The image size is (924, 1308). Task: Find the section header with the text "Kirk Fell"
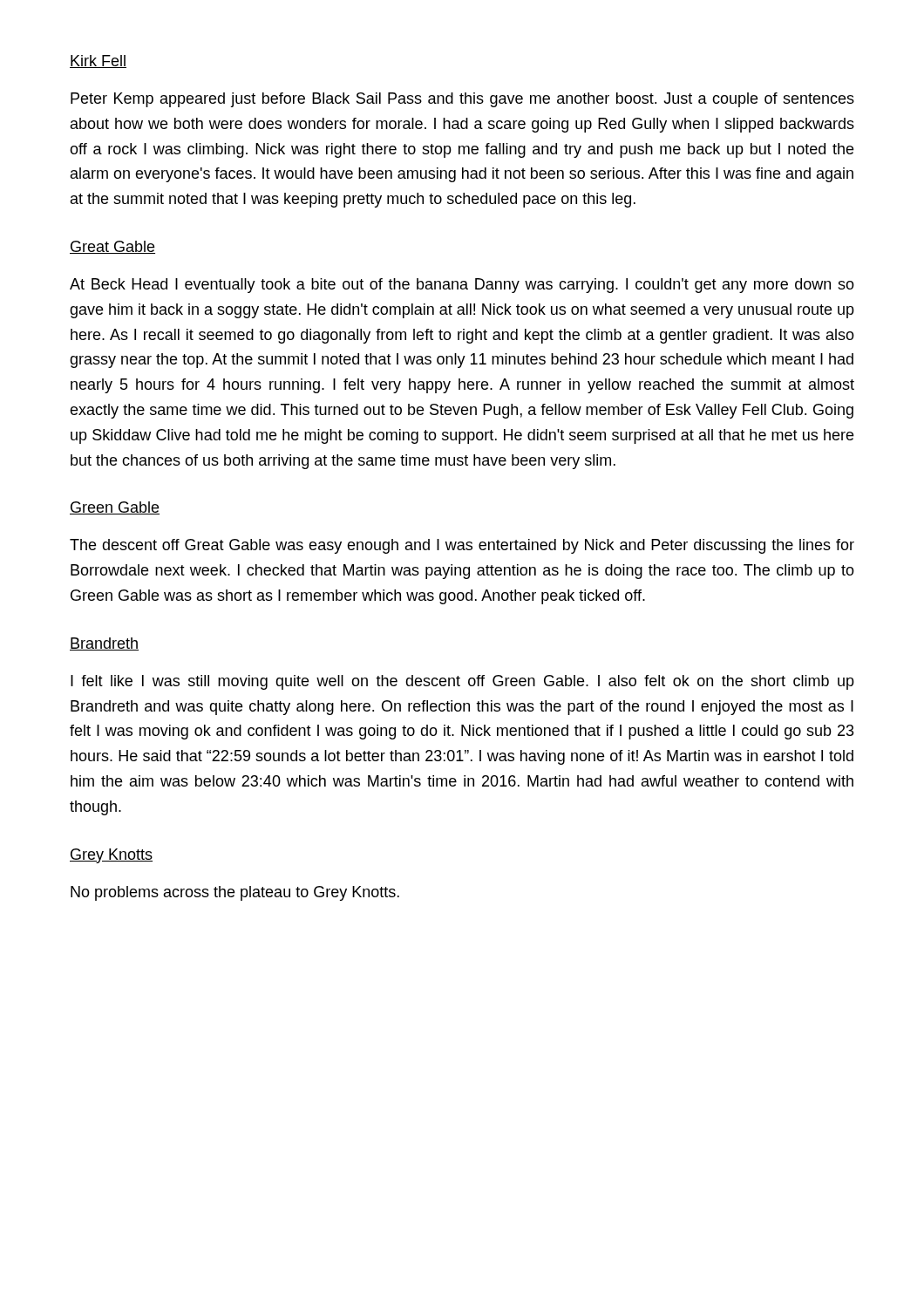click(98, 61)
